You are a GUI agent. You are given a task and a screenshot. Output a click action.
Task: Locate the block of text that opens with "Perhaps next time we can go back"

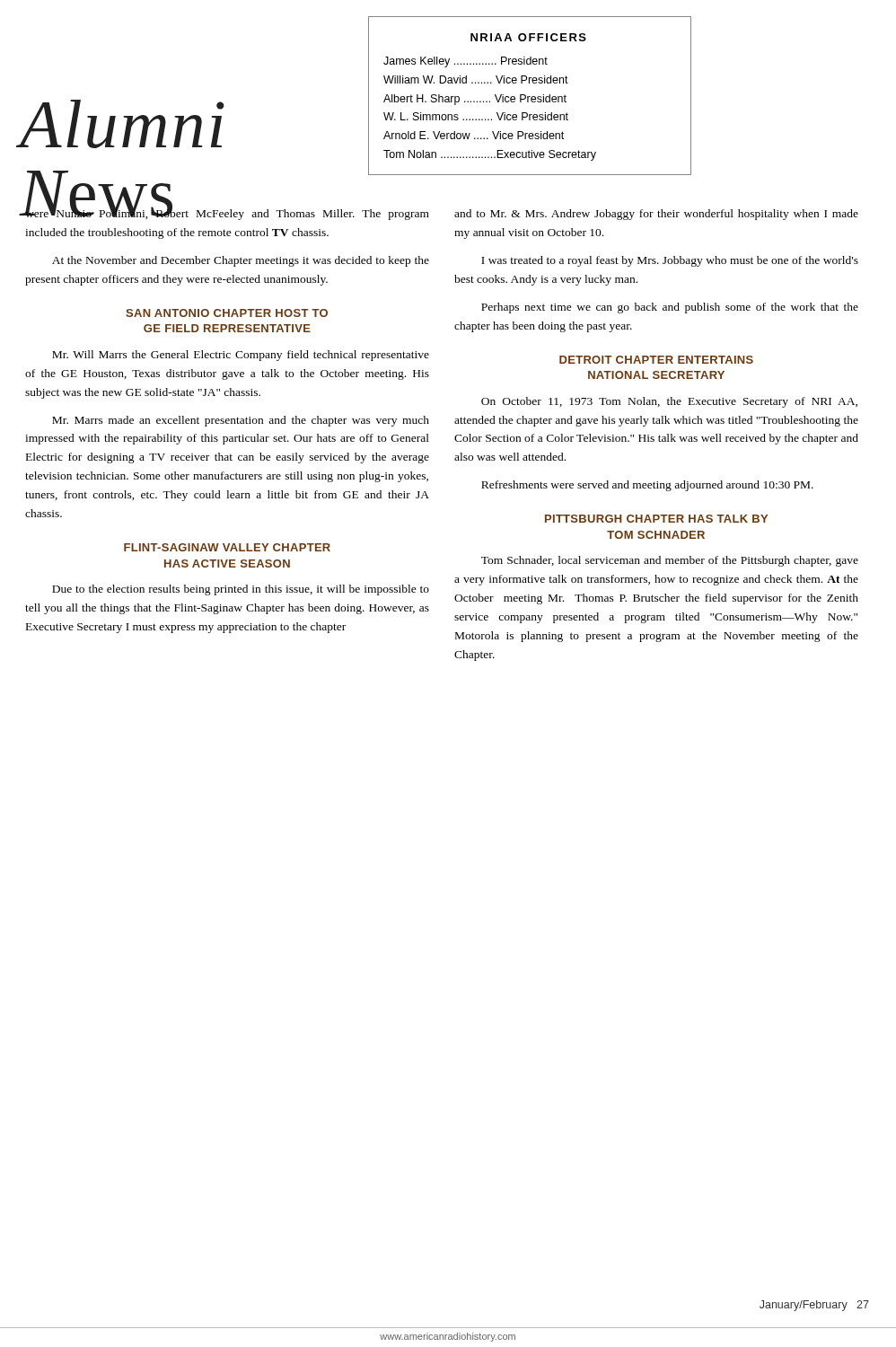(x=656, y=316)
